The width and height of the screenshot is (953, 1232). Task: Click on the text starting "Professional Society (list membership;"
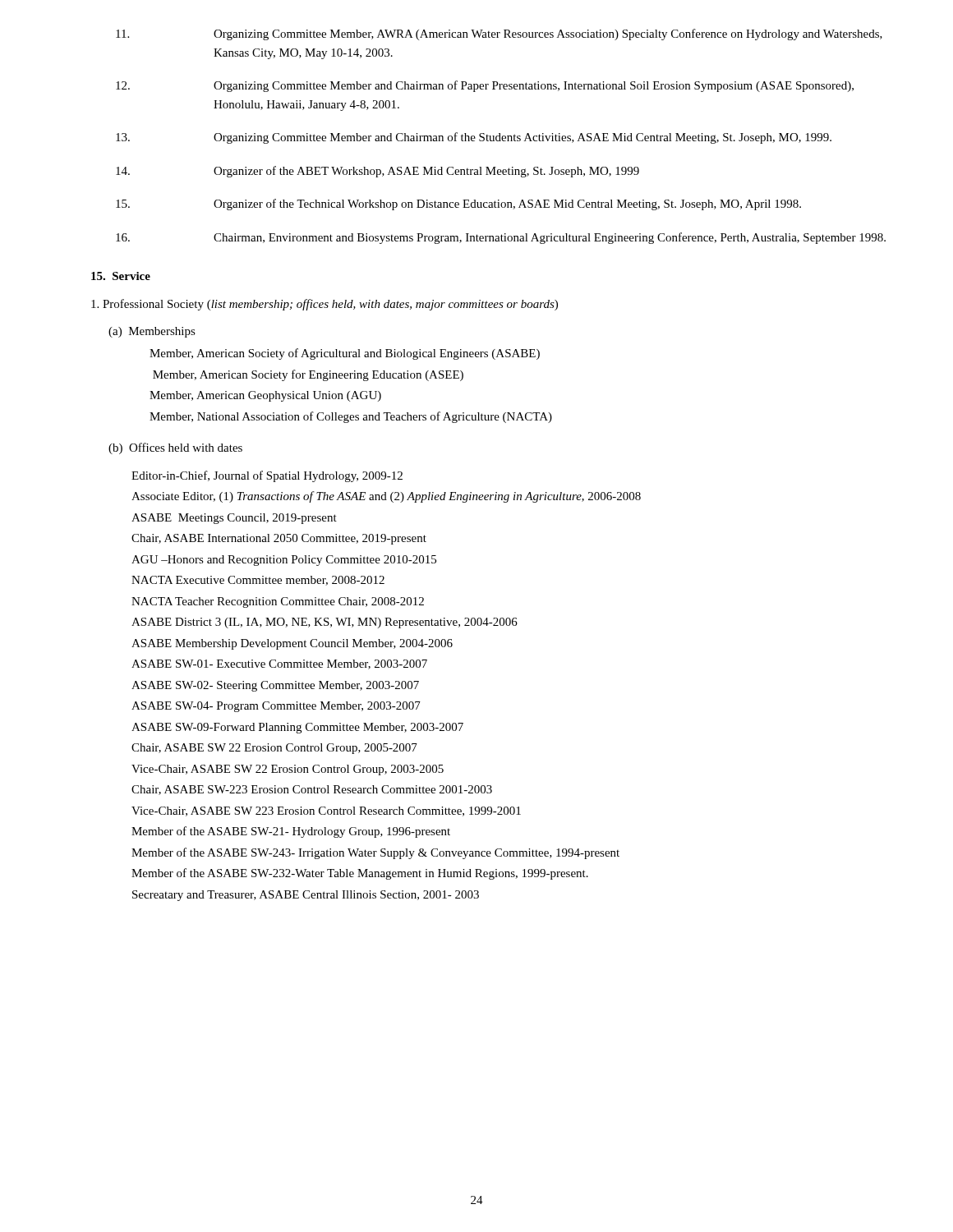[324, 304]
